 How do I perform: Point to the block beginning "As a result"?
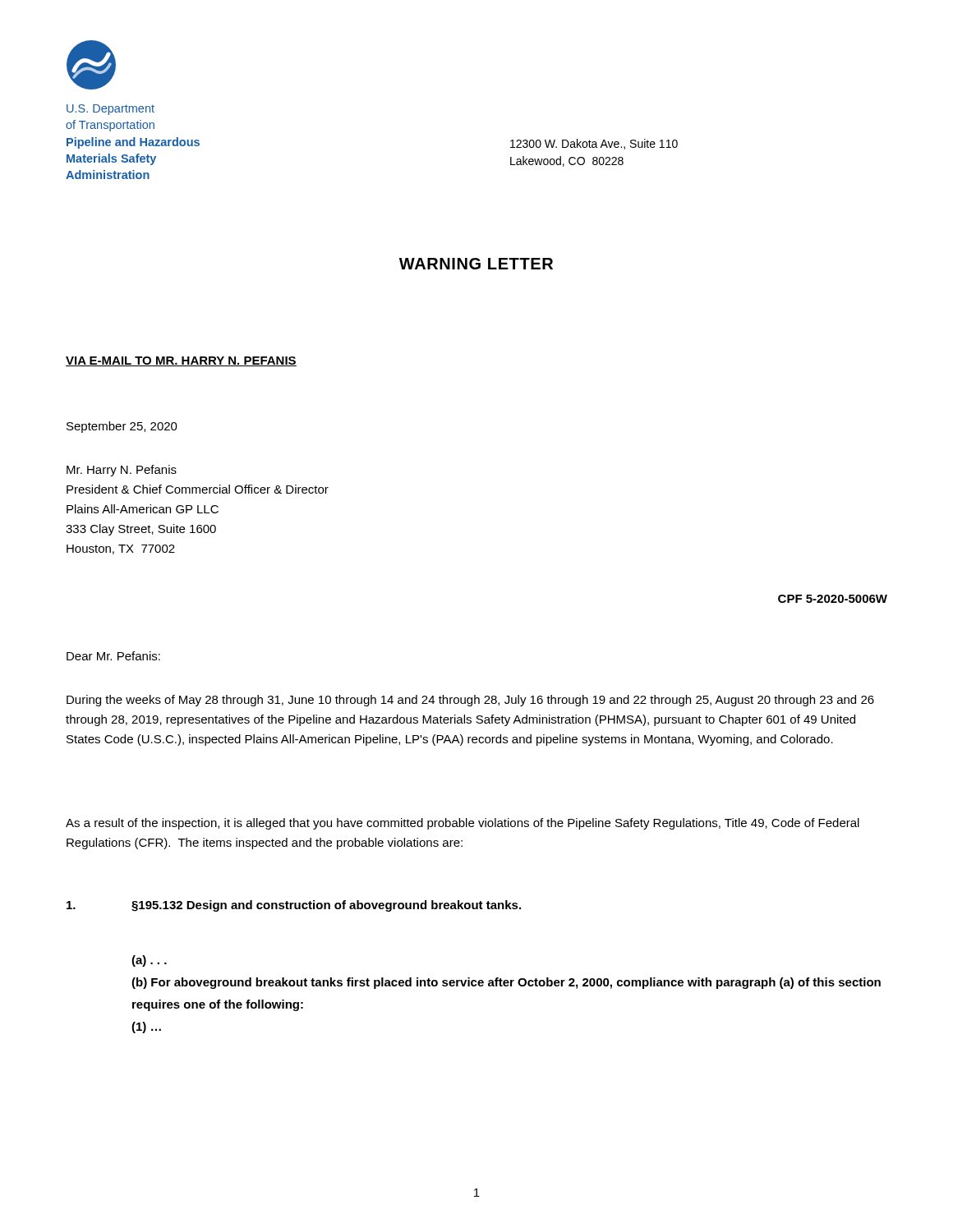coord(463,832)
